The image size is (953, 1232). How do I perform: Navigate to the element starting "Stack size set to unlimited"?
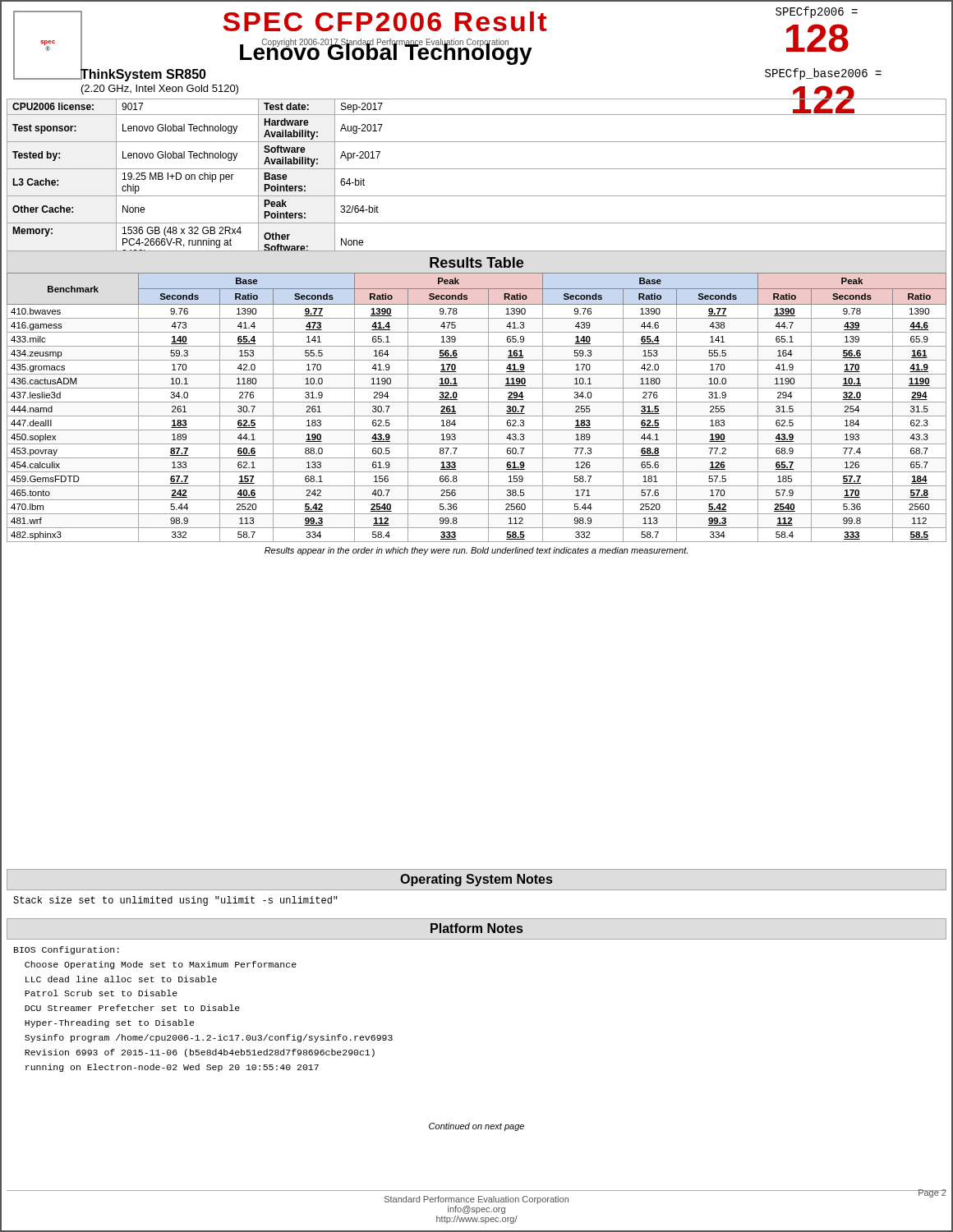tap(176, 901)
